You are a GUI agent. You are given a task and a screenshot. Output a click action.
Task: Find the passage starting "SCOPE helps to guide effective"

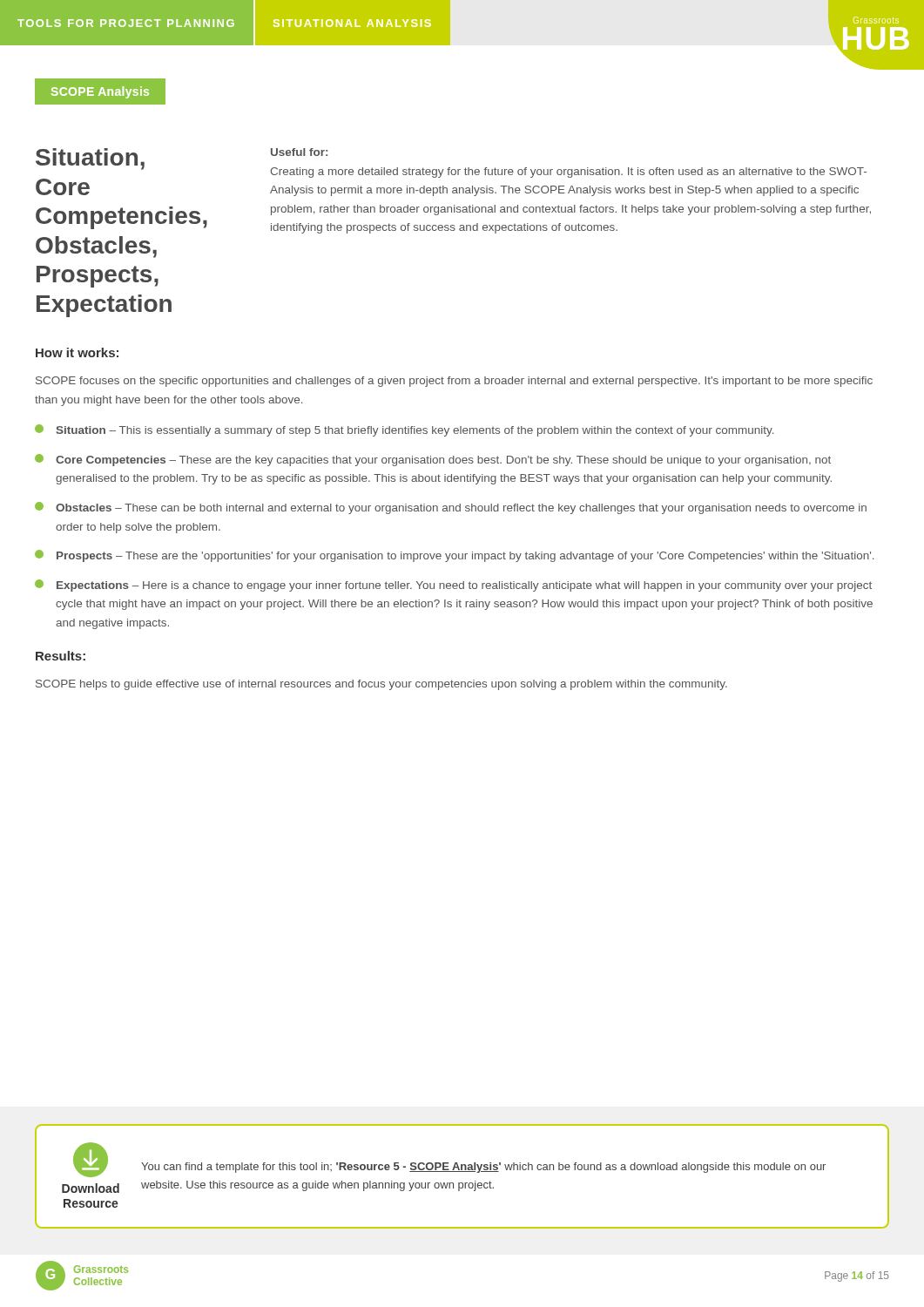tap(462, 684)
